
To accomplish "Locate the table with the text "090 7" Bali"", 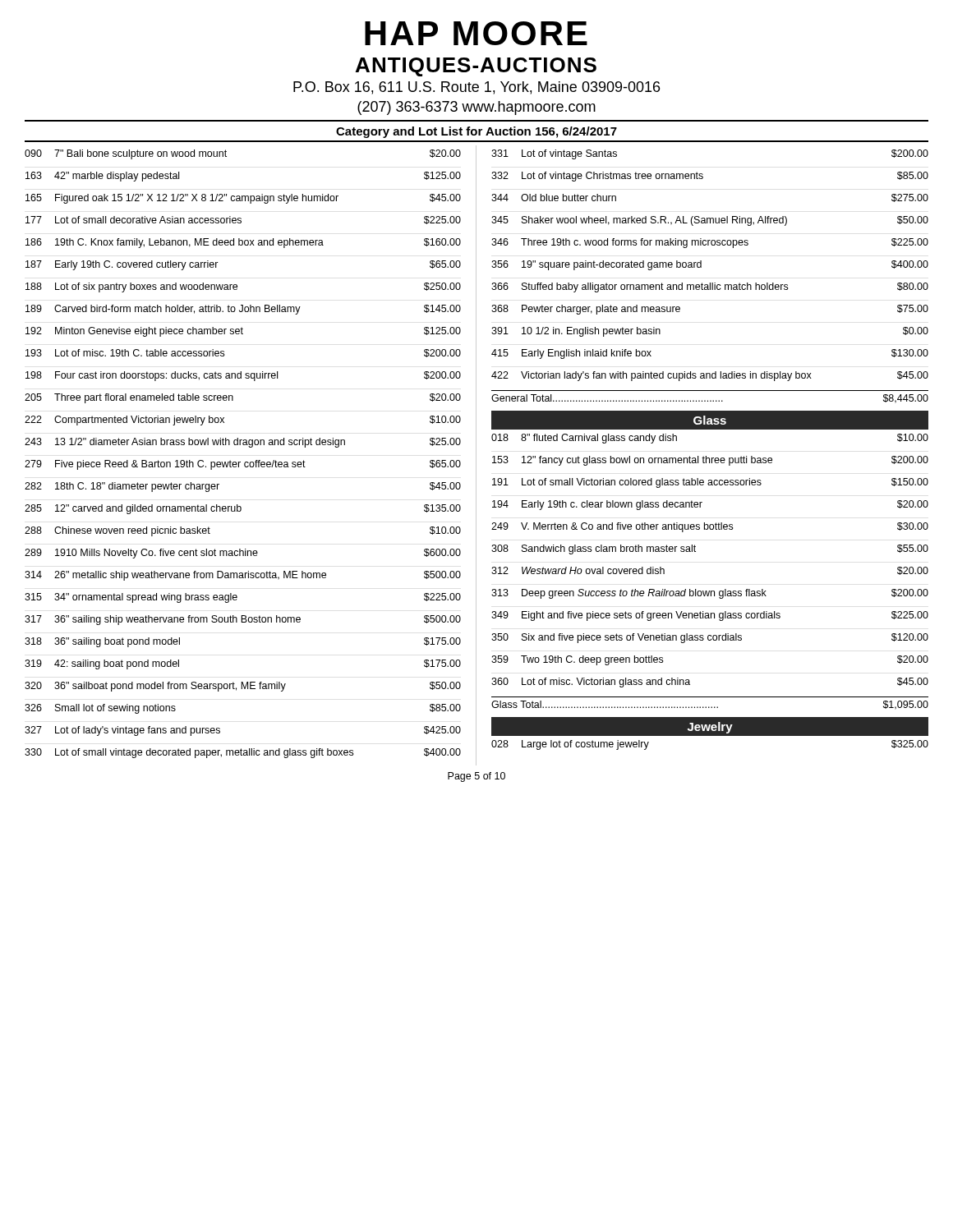I will coord(243,456).
